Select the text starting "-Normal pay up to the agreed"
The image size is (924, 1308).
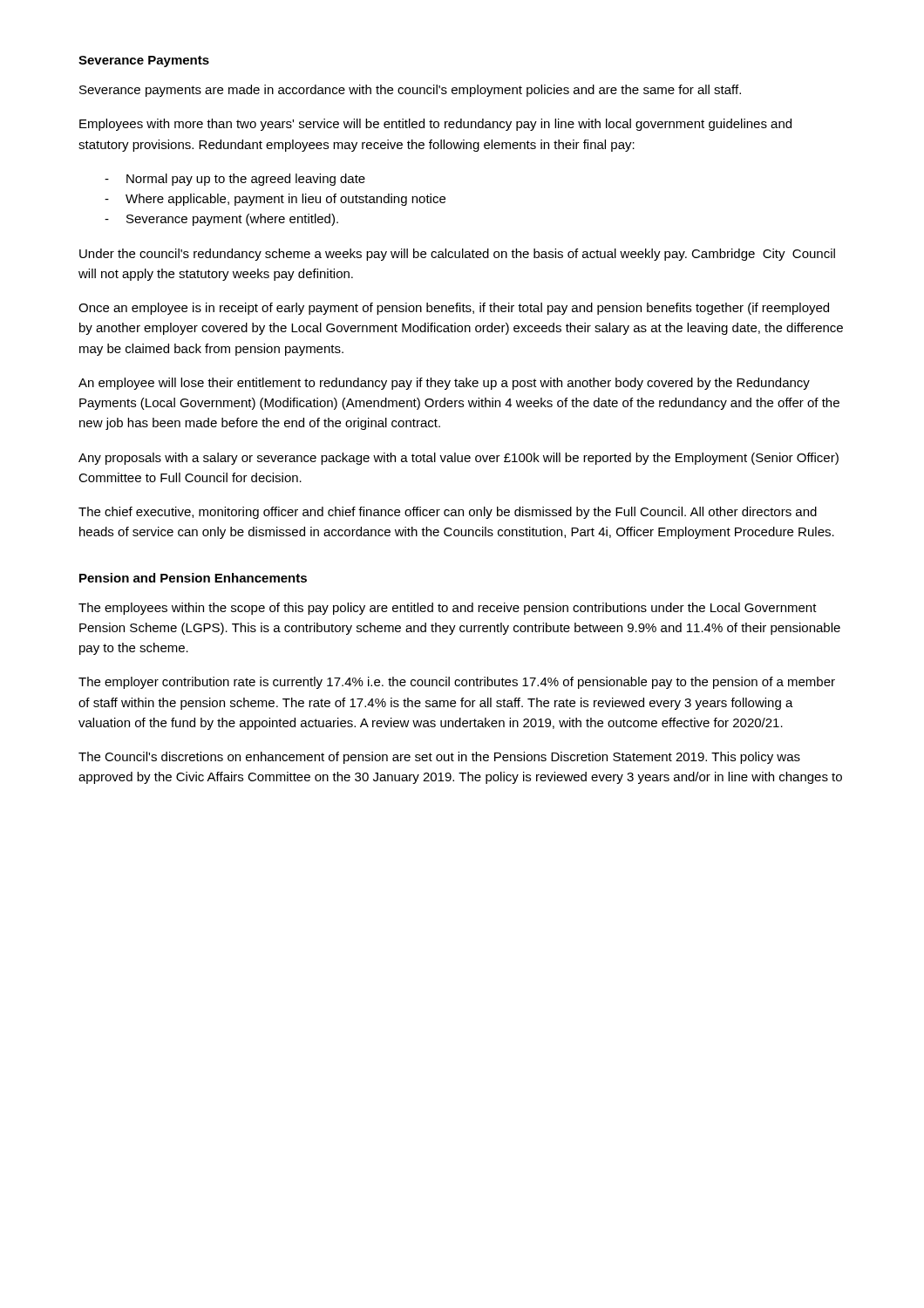[x=235, y=180]
